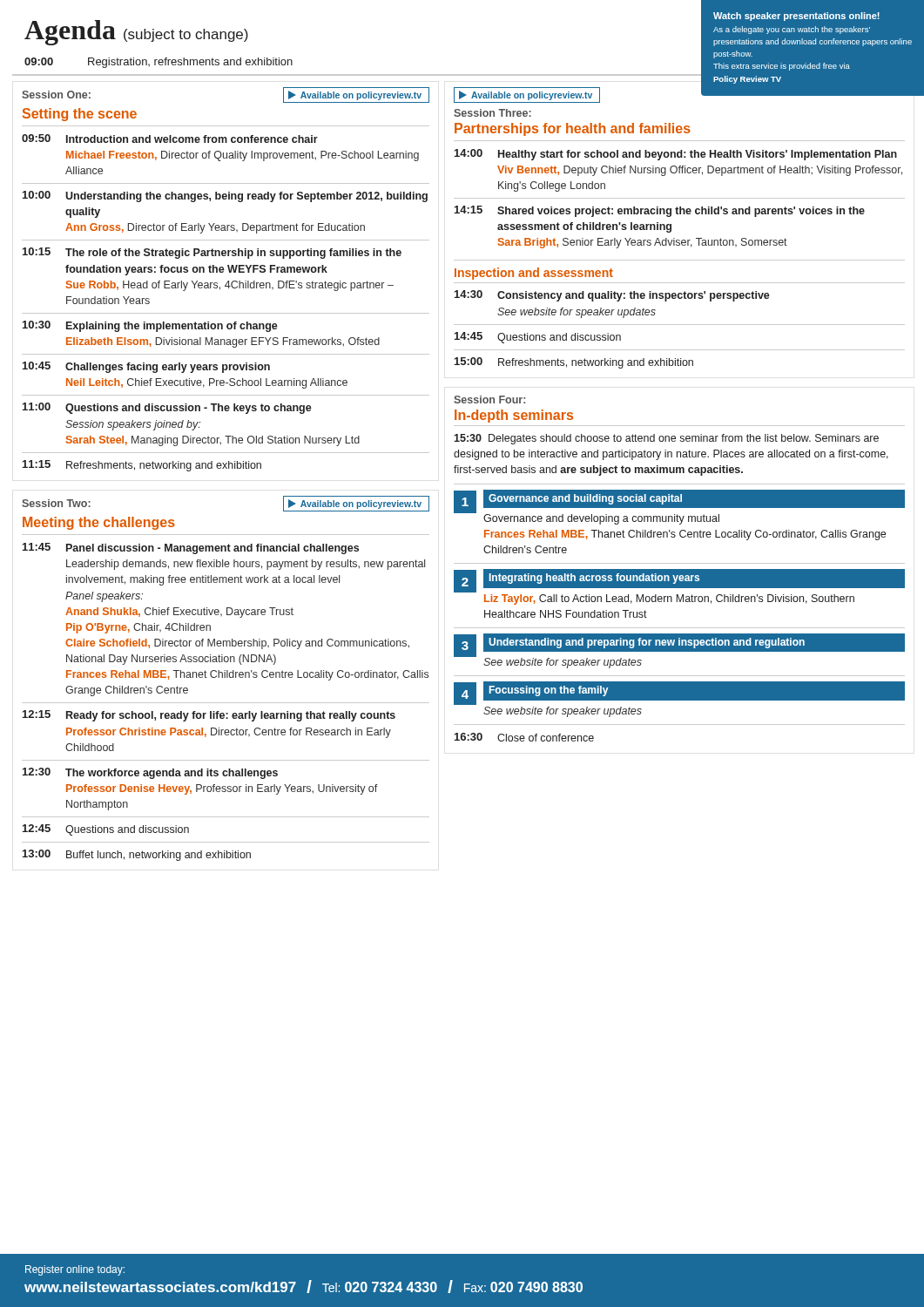Select the list item with the text "16:30 Close of conference"
Viewport: 924px width, 1307px height.
coord(524,737)
